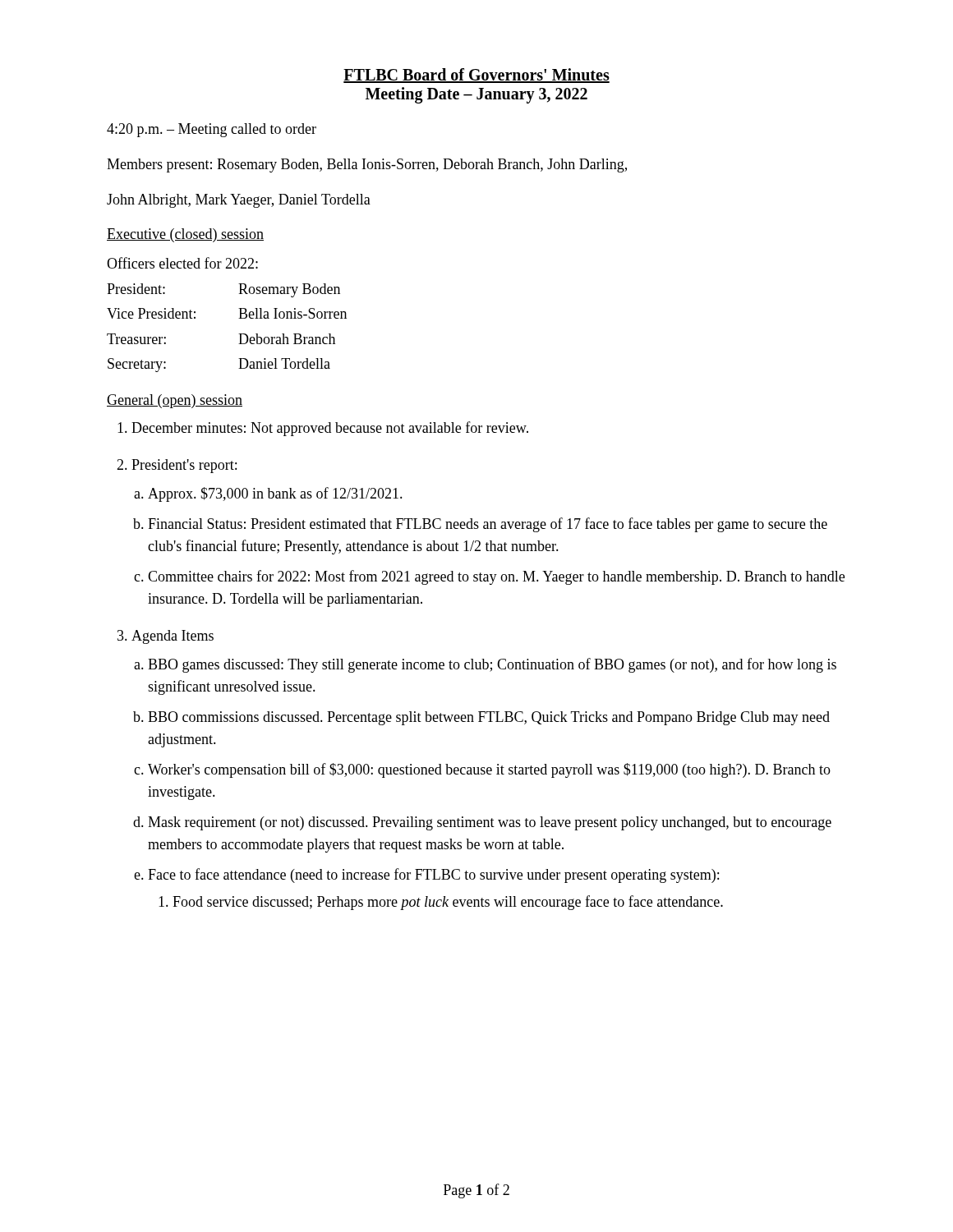Click the title that begins "FTLBC Board of Governors' Minutes"
Screen dimensions: 1232x953
[476, 85]
